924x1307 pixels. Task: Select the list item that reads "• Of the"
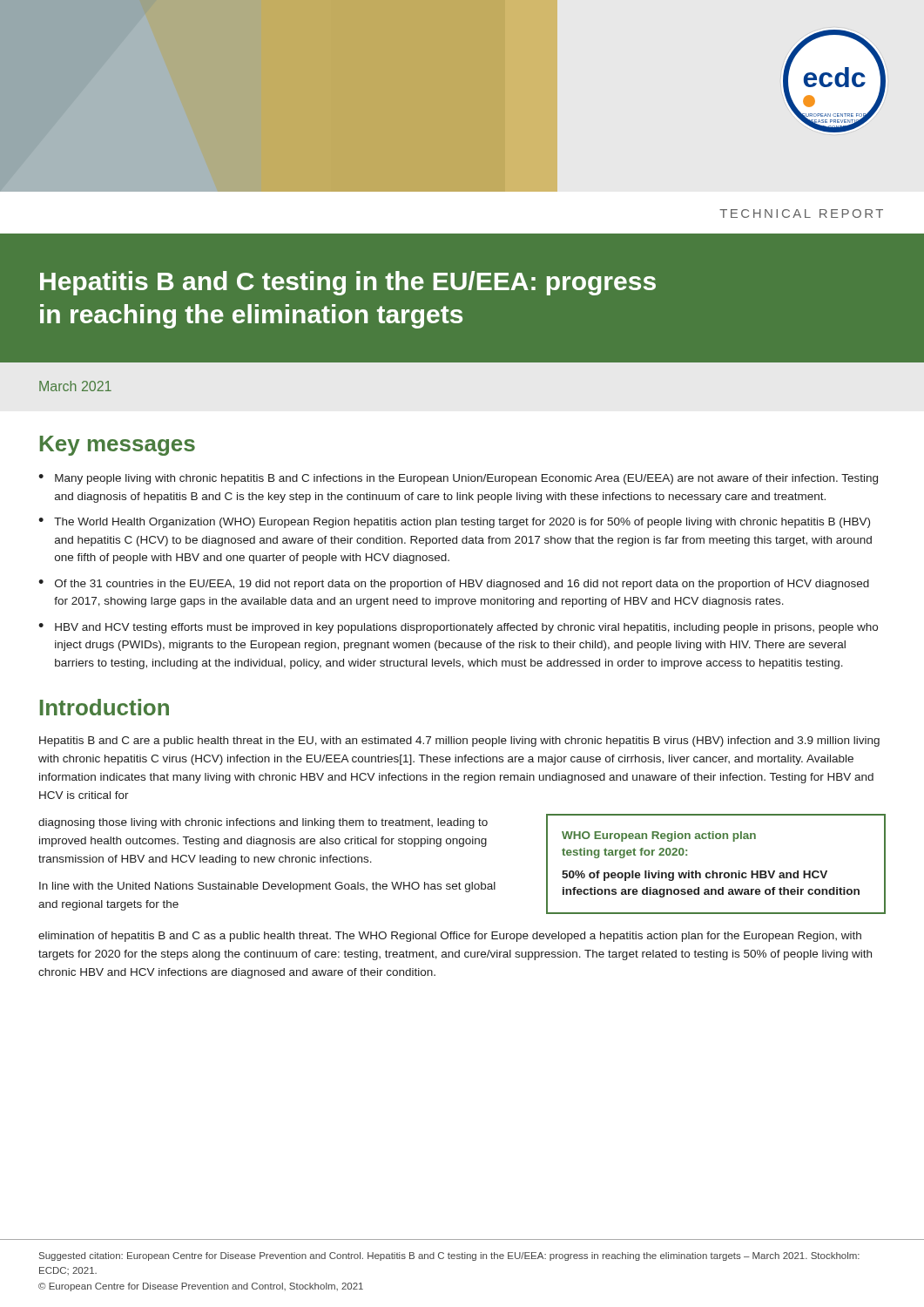coord(462,593)
